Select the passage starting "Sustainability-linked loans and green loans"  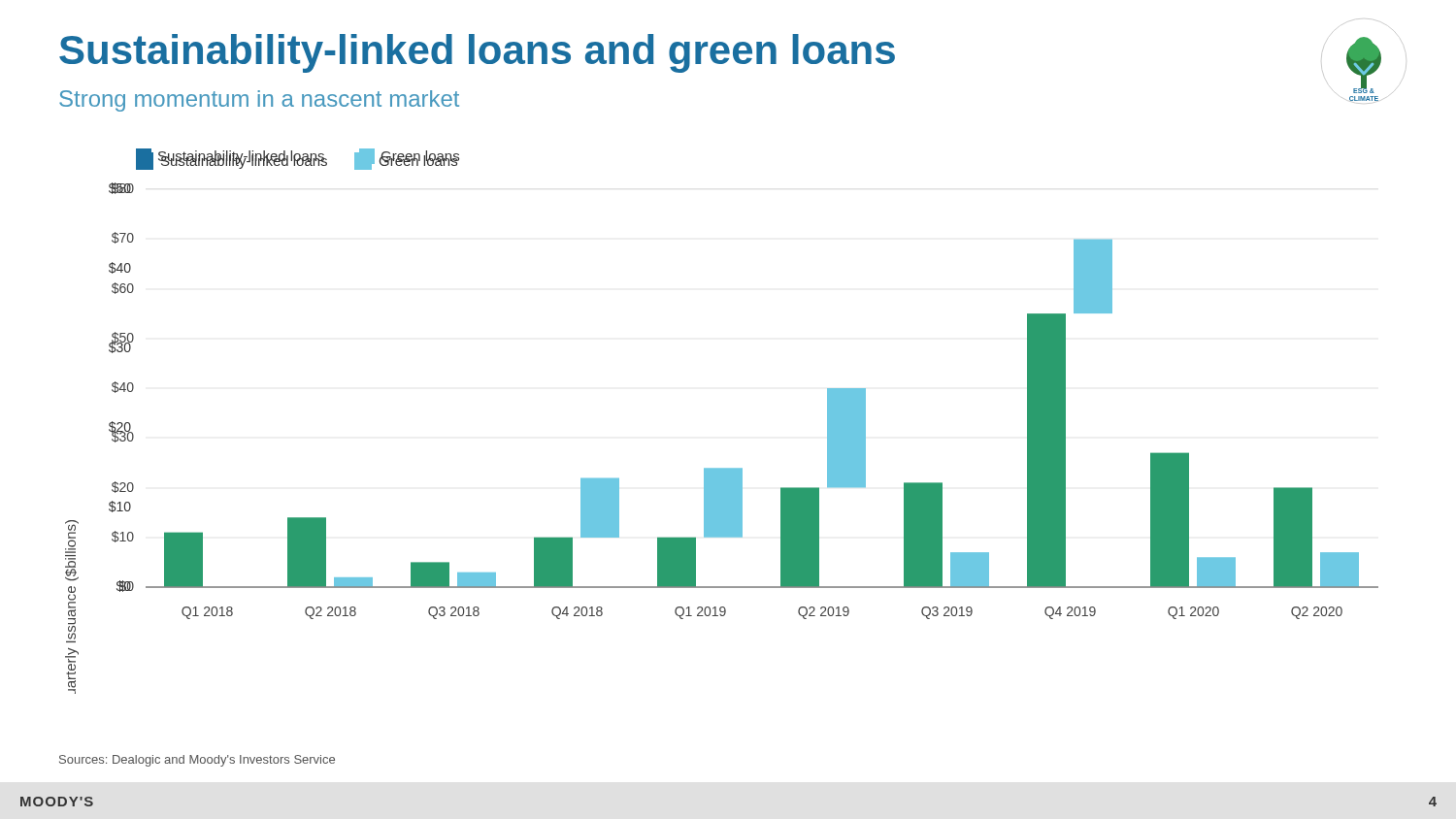click(x=477, y=50)
